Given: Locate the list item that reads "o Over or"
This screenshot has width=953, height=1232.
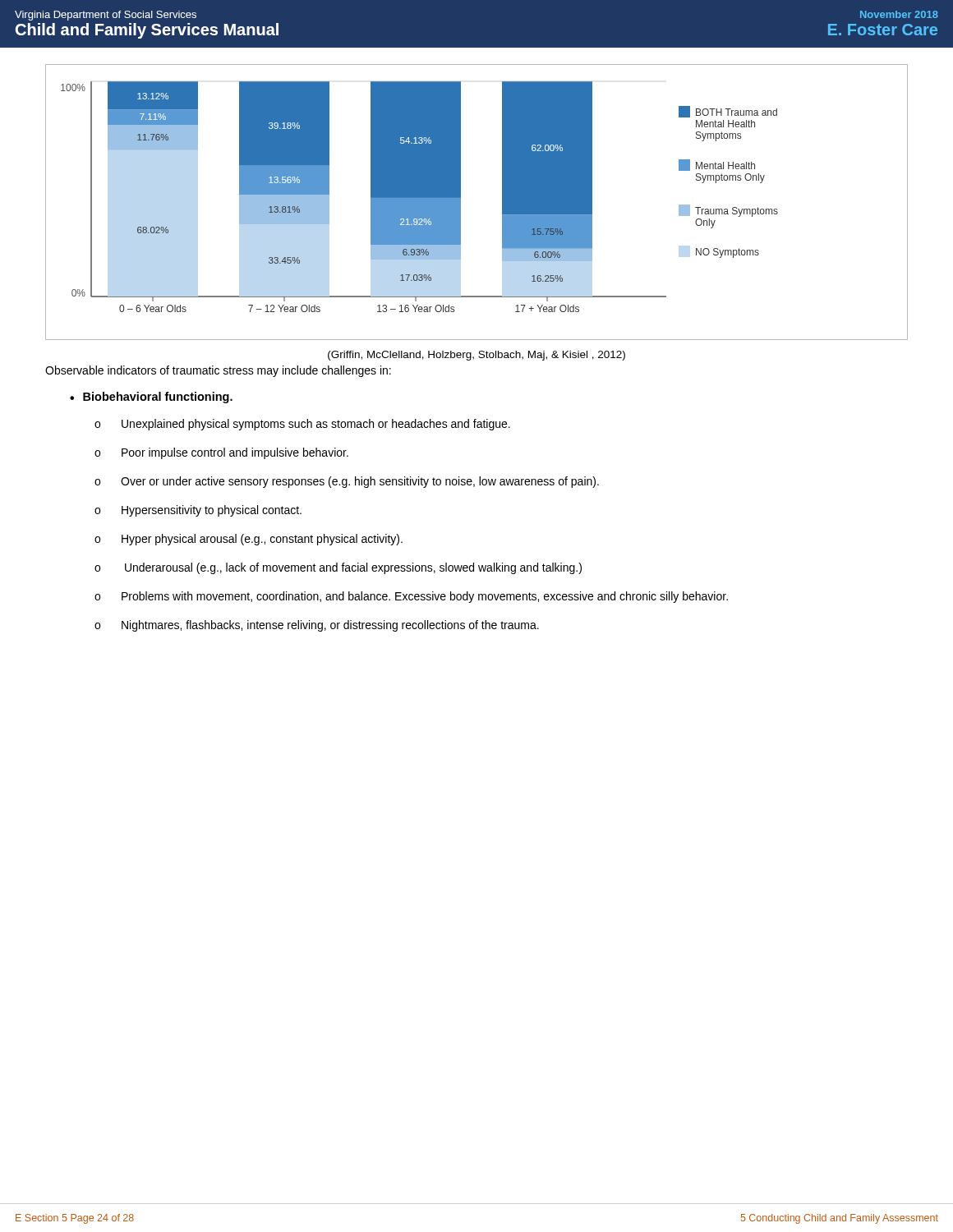Looking at the screenshot, I should (501, 482).
